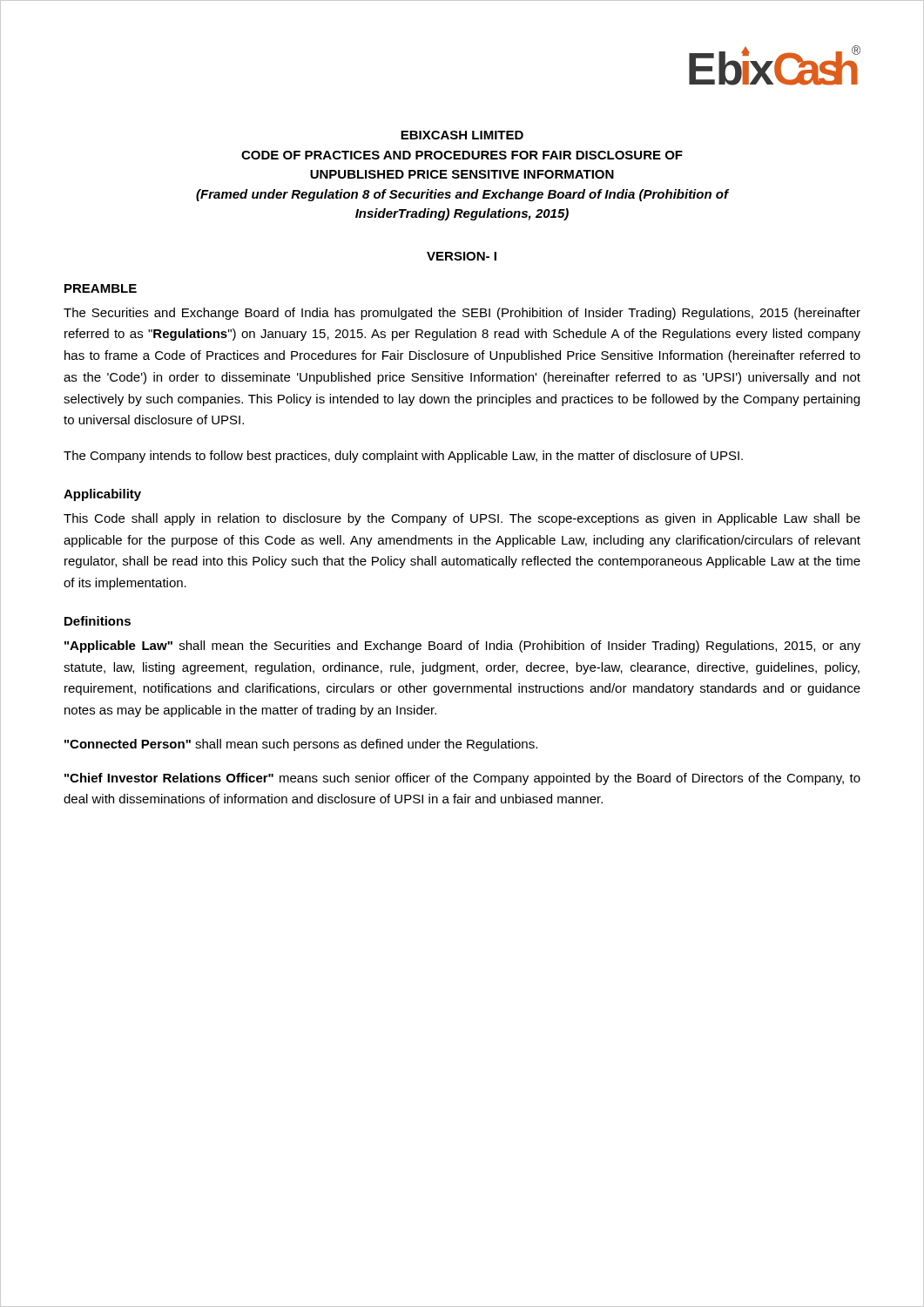Screen dimensions: 1307x924
Task: Click on the region starting ""Applicable Law" shall"
Action: tap(462, 677)
